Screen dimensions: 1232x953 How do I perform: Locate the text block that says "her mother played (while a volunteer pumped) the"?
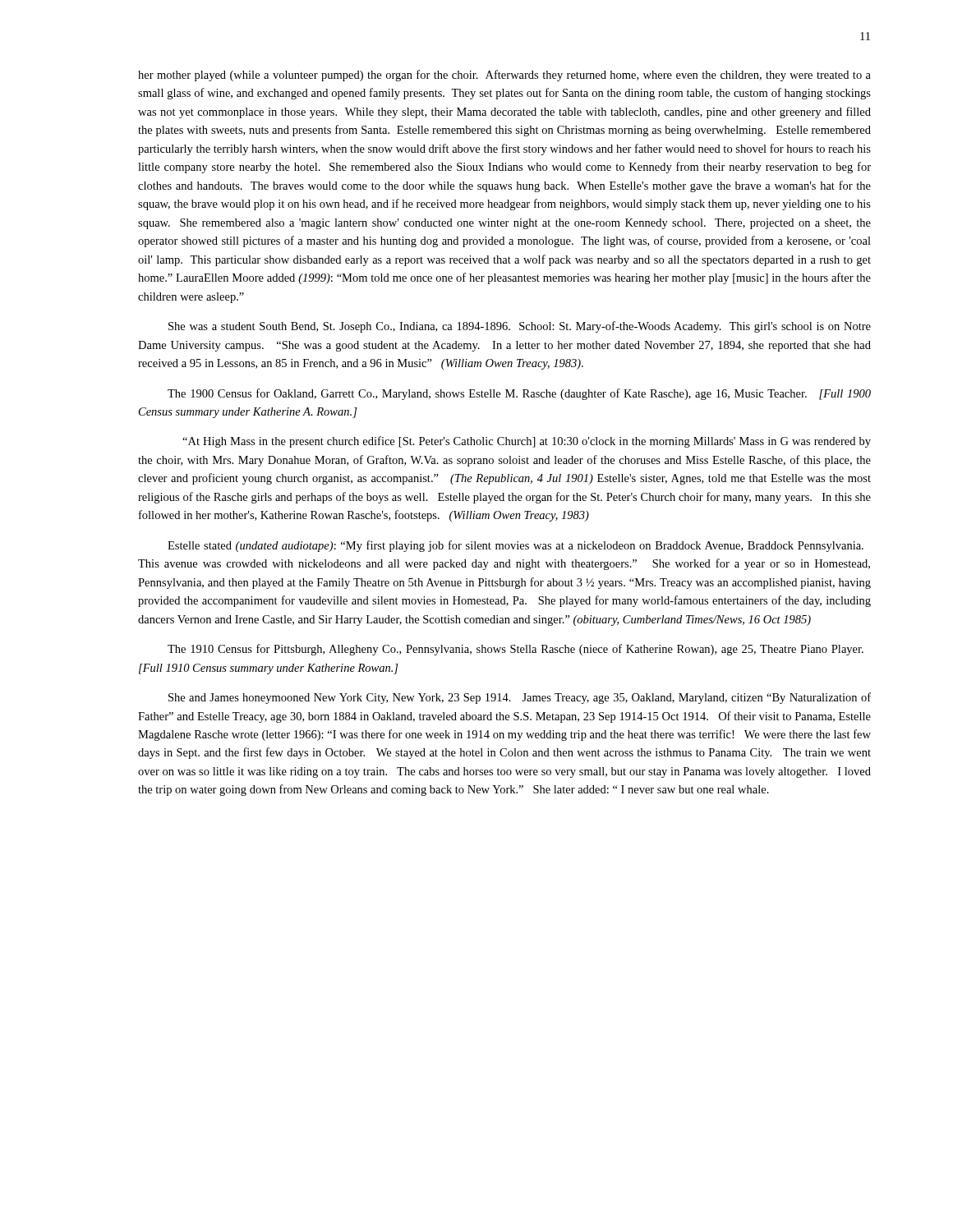[504, 186]
